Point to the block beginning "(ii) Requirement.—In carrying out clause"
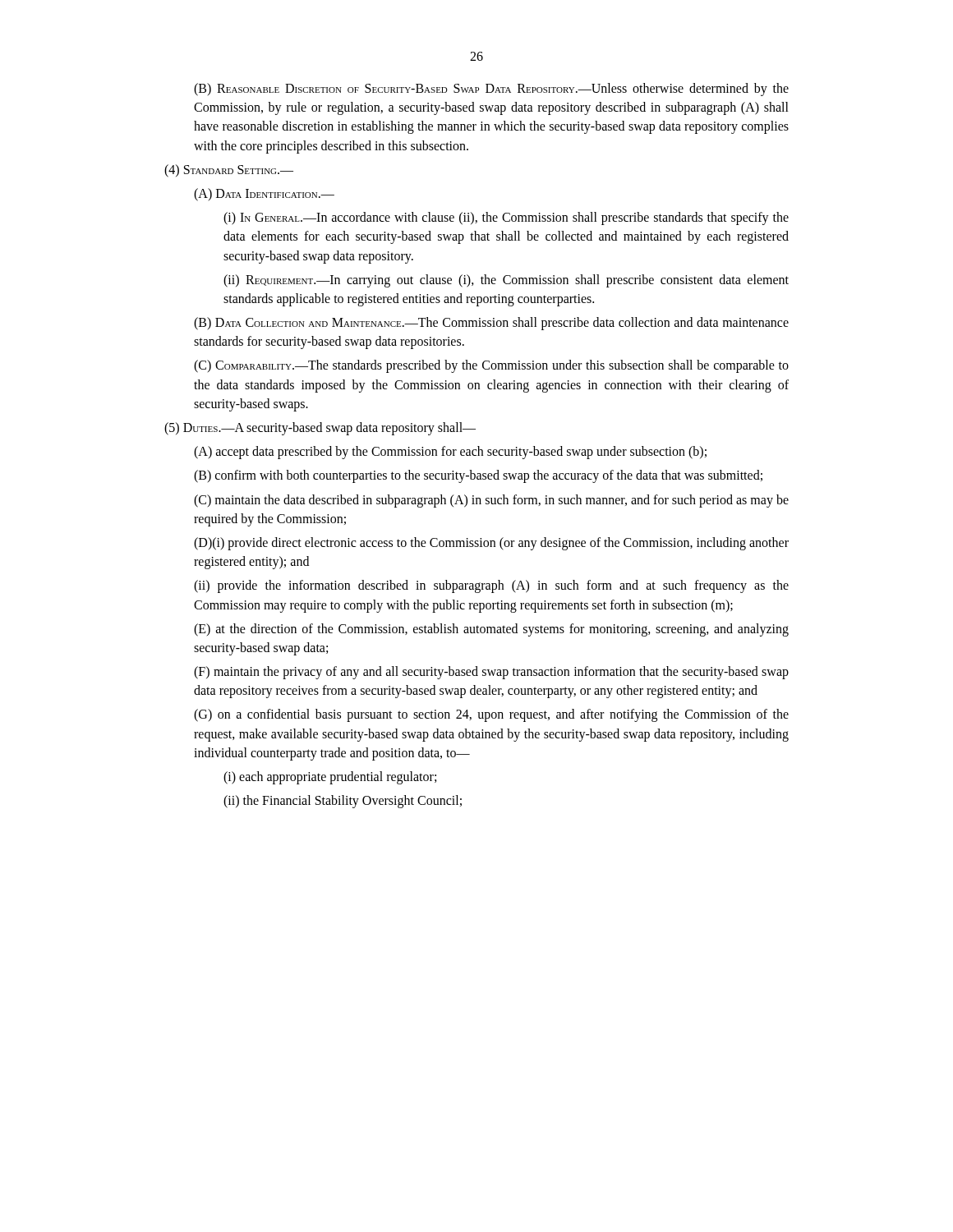953x1232 pixels. [x=506, y=289]
